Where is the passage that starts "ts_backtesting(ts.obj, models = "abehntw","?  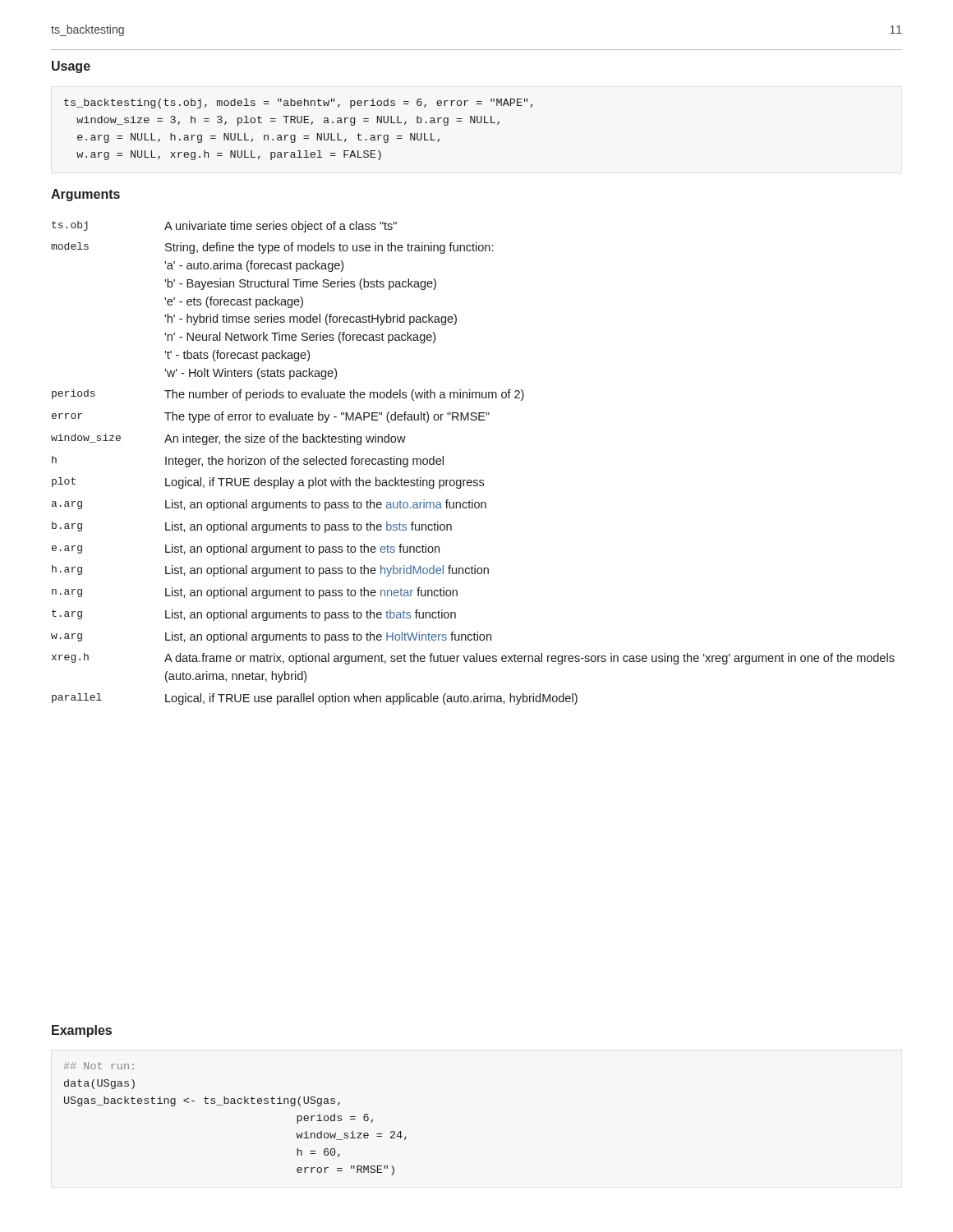476,130
